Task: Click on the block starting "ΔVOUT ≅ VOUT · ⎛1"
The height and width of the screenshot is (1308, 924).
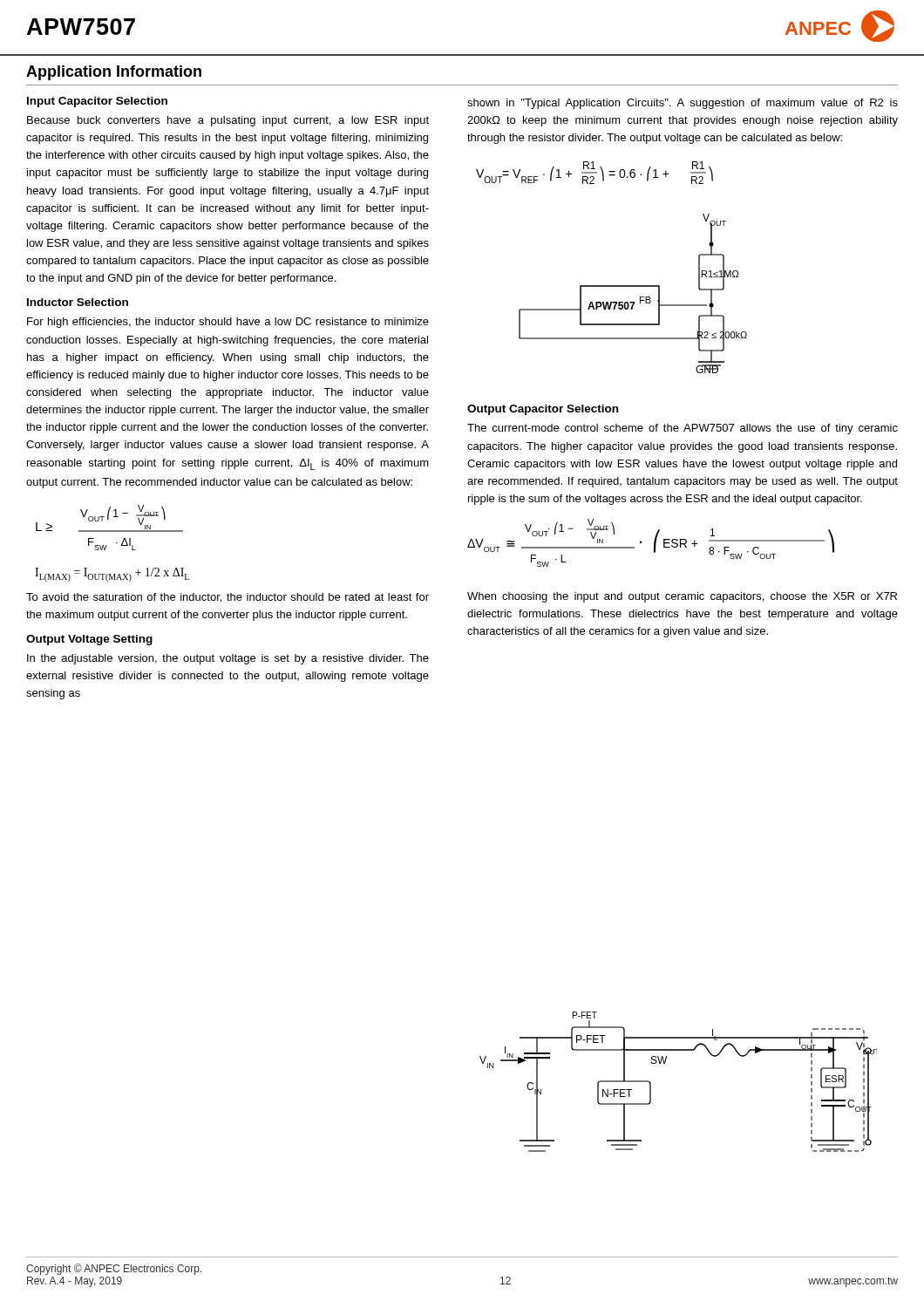Action: coord(659,546)
